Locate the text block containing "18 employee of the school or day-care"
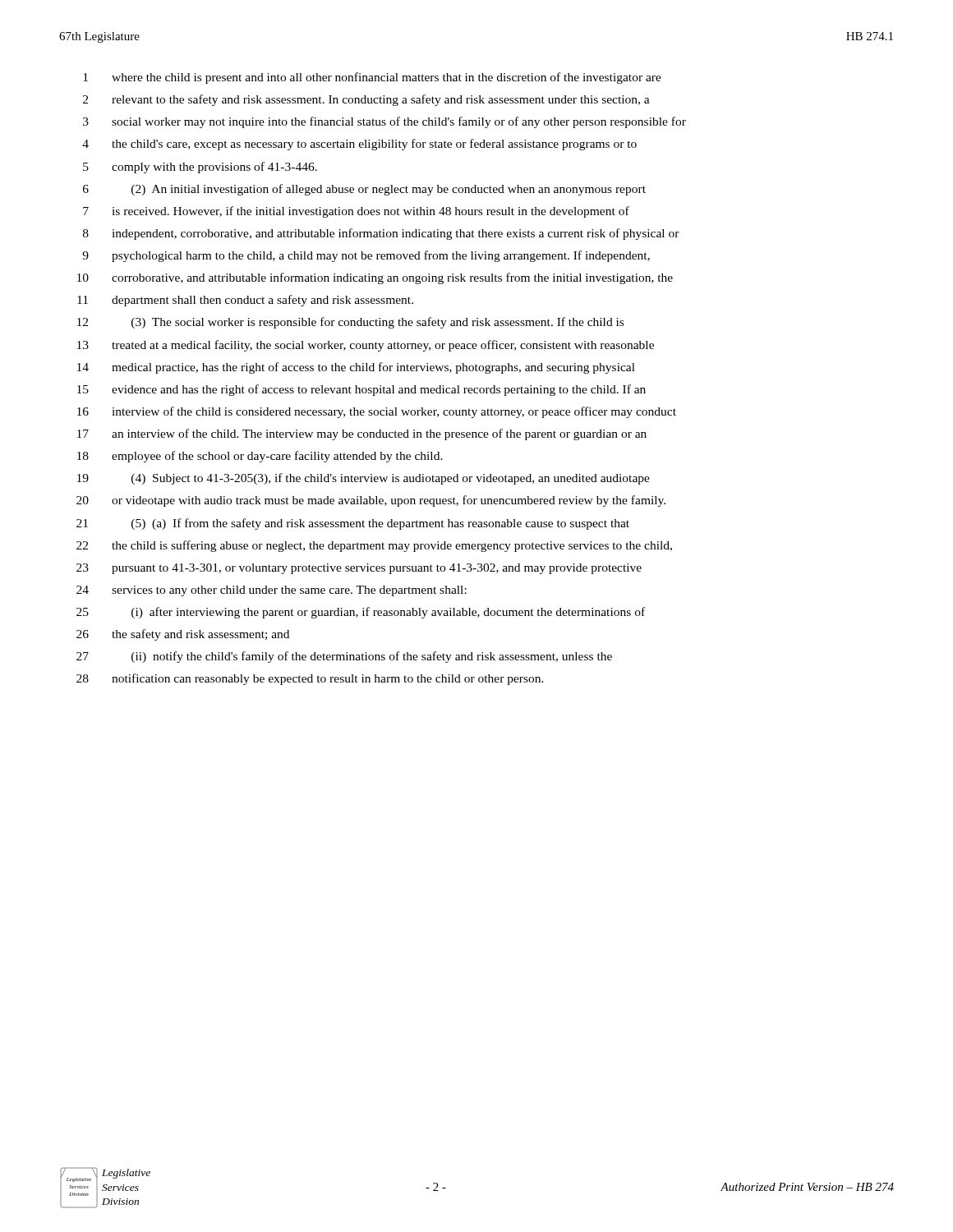Image resolution: width=953 pixels, height=1232 pixels. [x=260, y=457]
